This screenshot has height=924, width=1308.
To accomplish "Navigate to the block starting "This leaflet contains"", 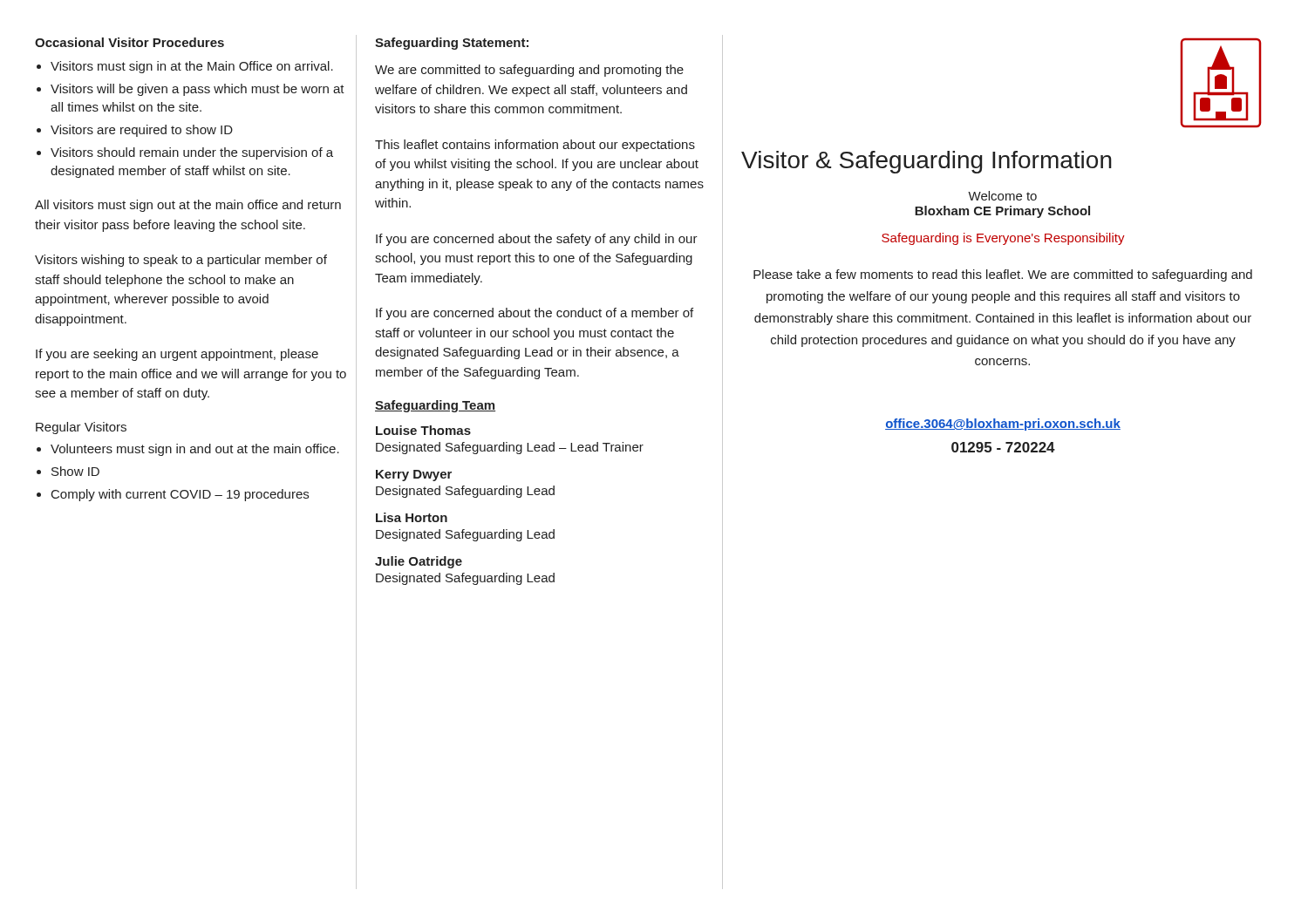I will click(x=539, y=173).
